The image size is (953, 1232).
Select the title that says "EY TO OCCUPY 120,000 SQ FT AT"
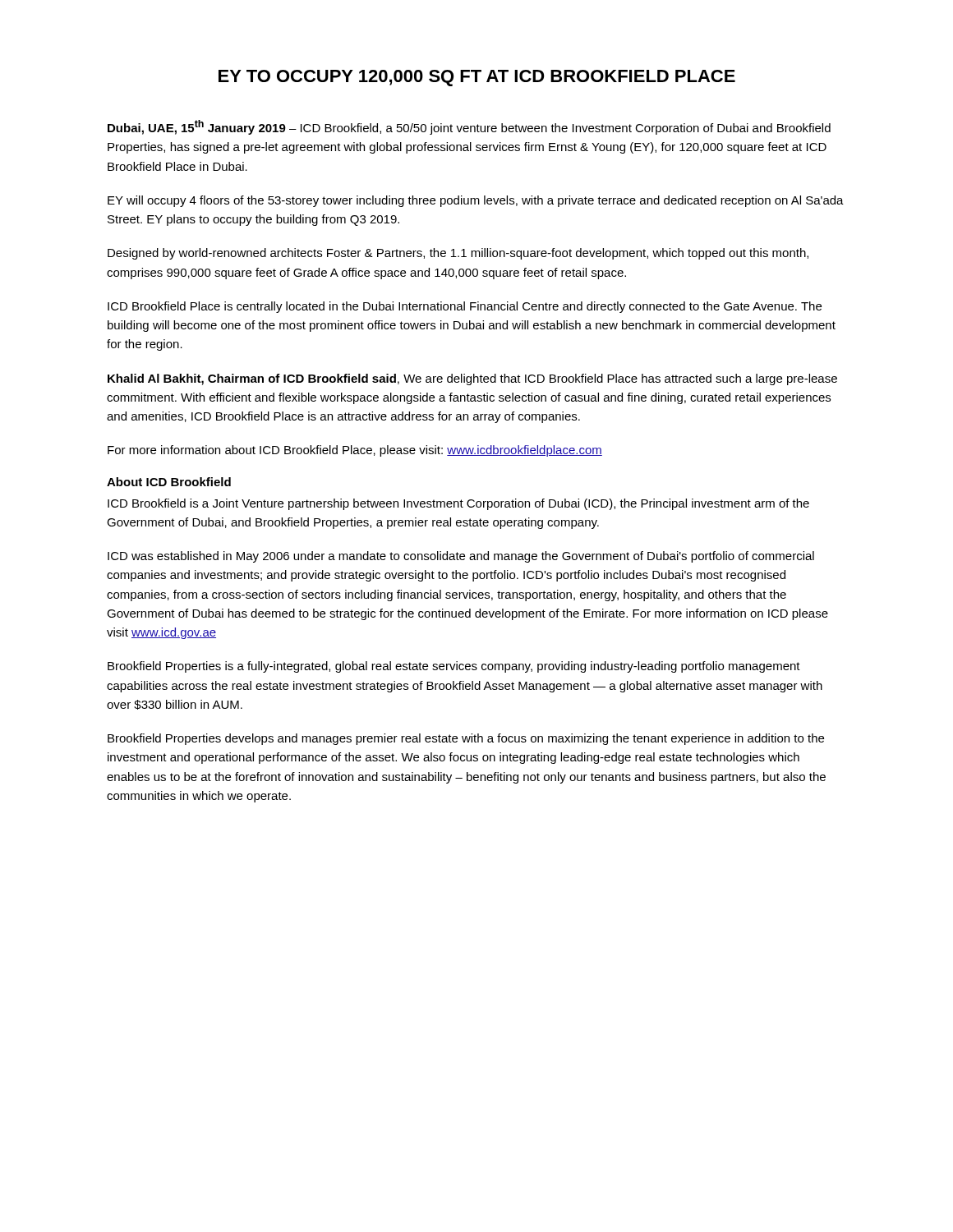[476, 76]
